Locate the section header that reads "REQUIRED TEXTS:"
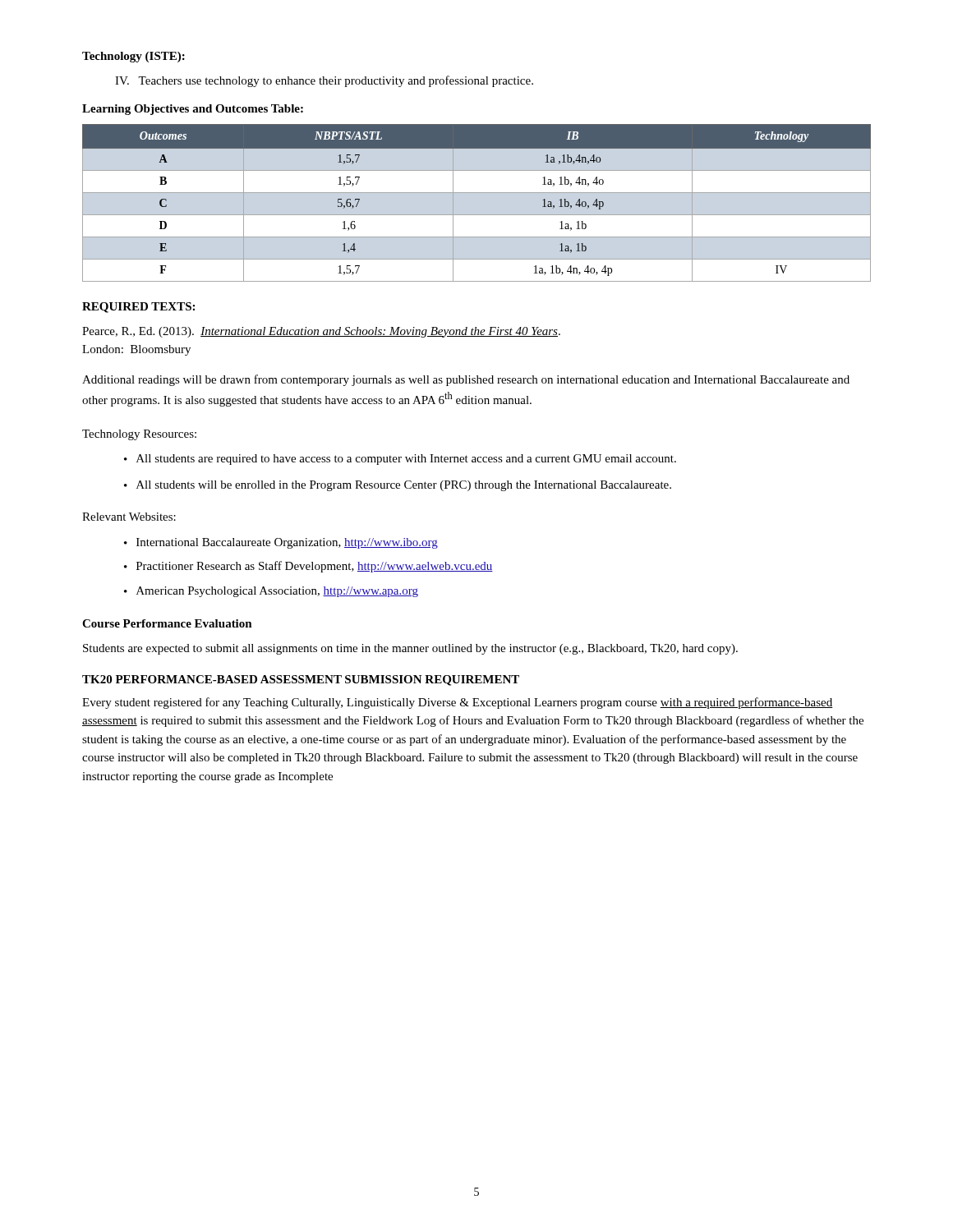The width and height of the screenshot is (953, 1232). point(139,306)
